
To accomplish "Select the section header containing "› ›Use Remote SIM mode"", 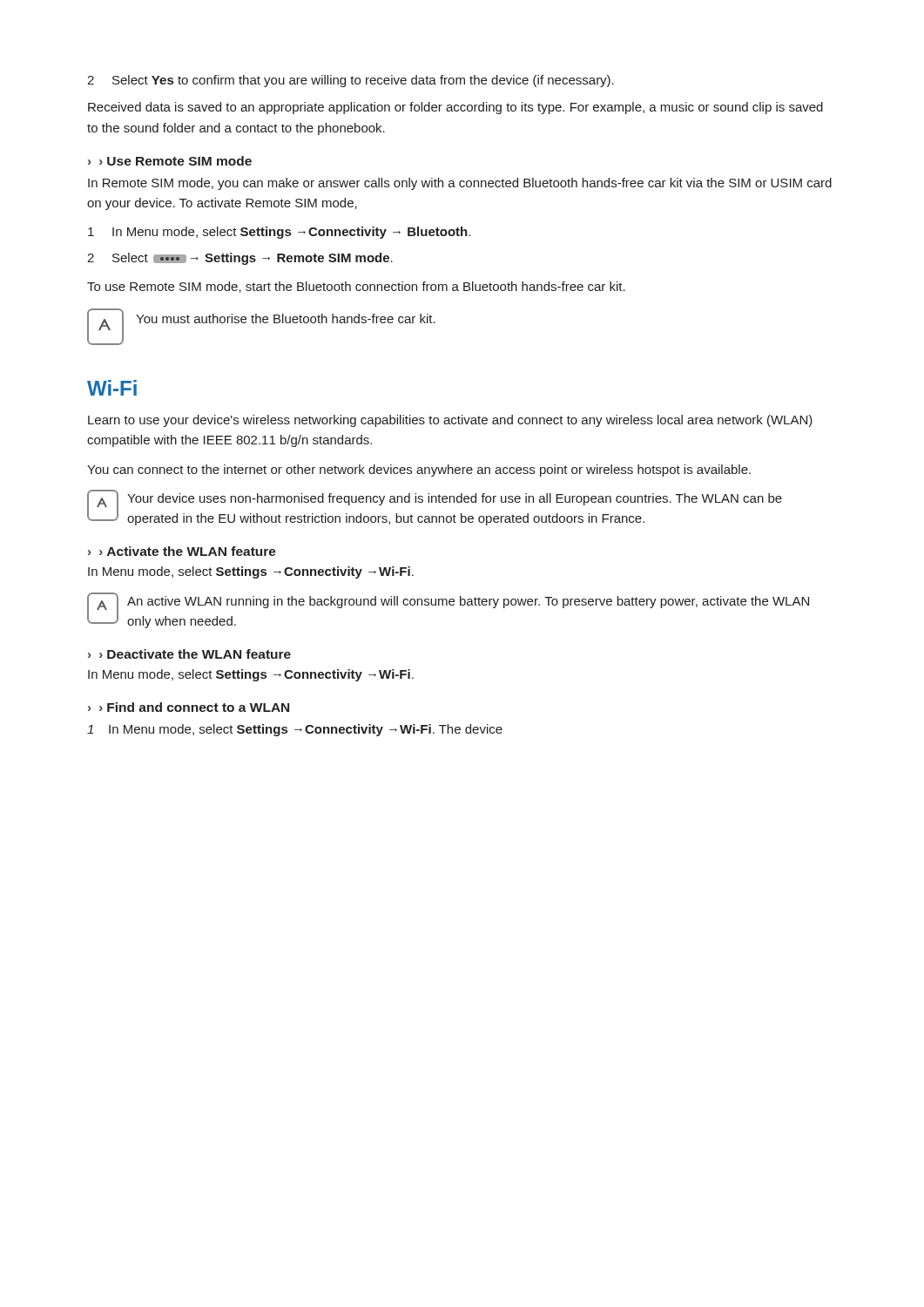I will pyautogui.click(x=170, y=161).
